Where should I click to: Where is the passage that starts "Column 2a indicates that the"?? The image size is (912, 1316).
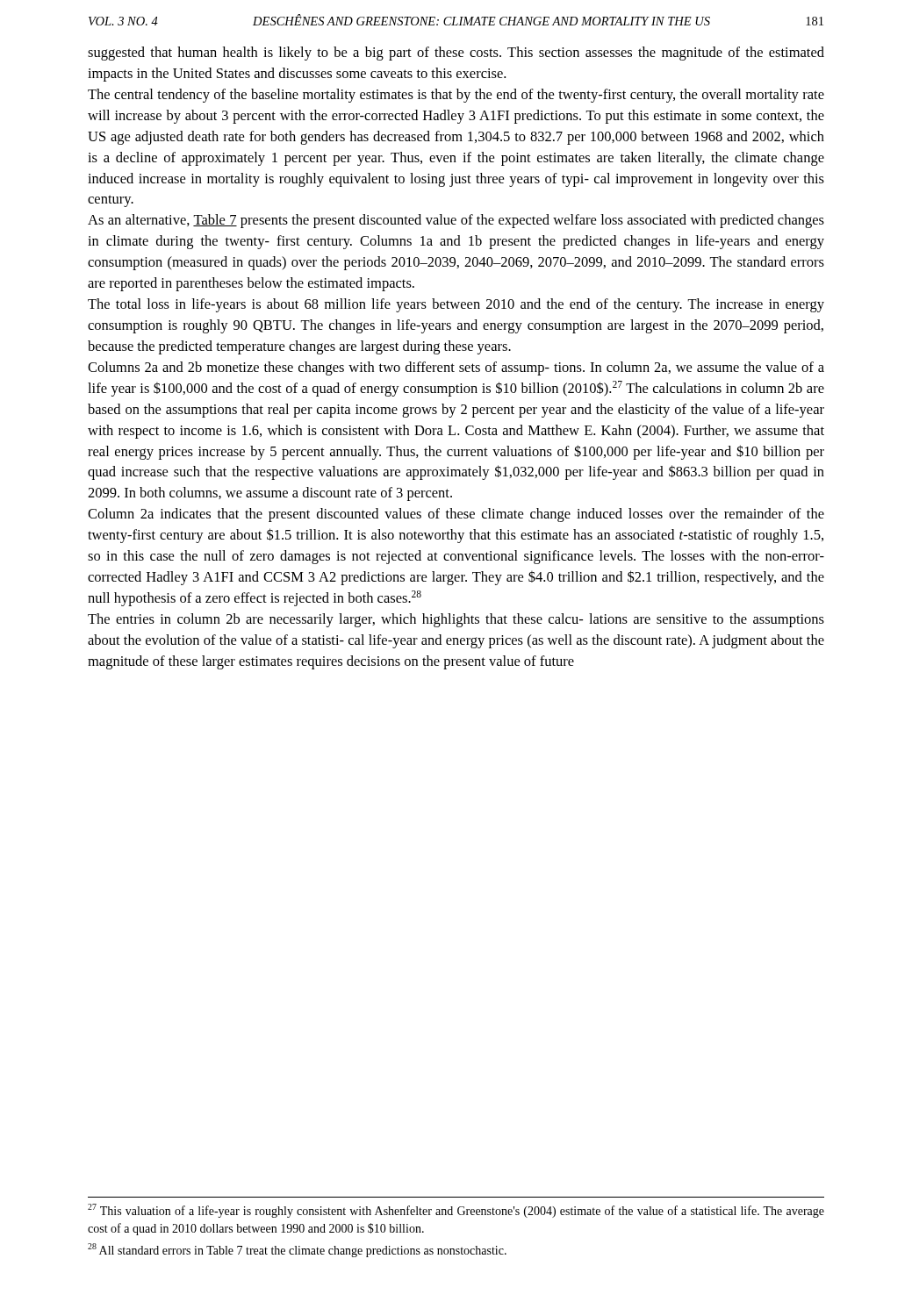pyautogui.click(x=456, y=556)
